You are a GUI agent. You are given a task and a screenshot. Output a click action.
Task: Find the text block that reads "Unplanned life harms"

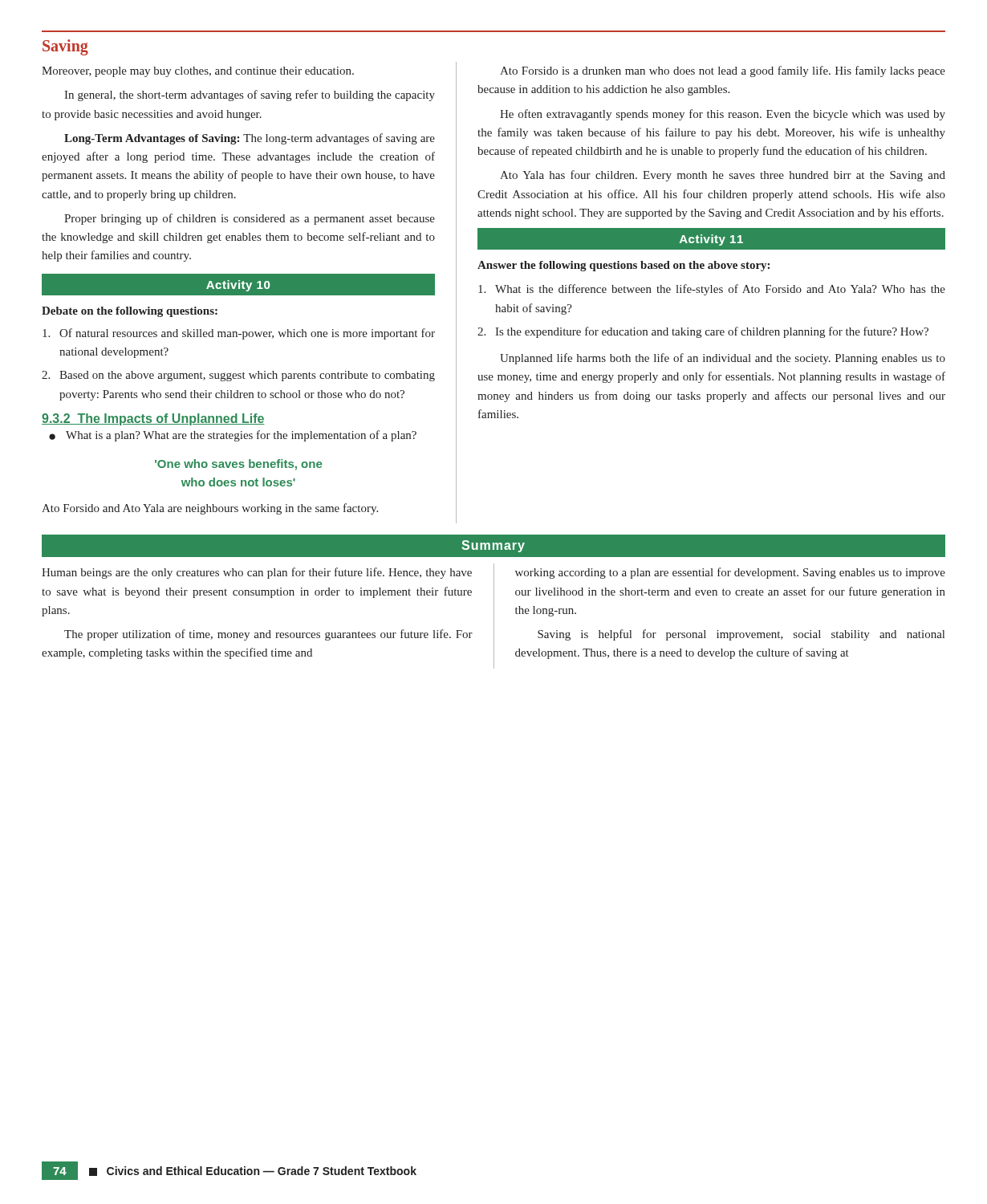(x=711, y=386)
